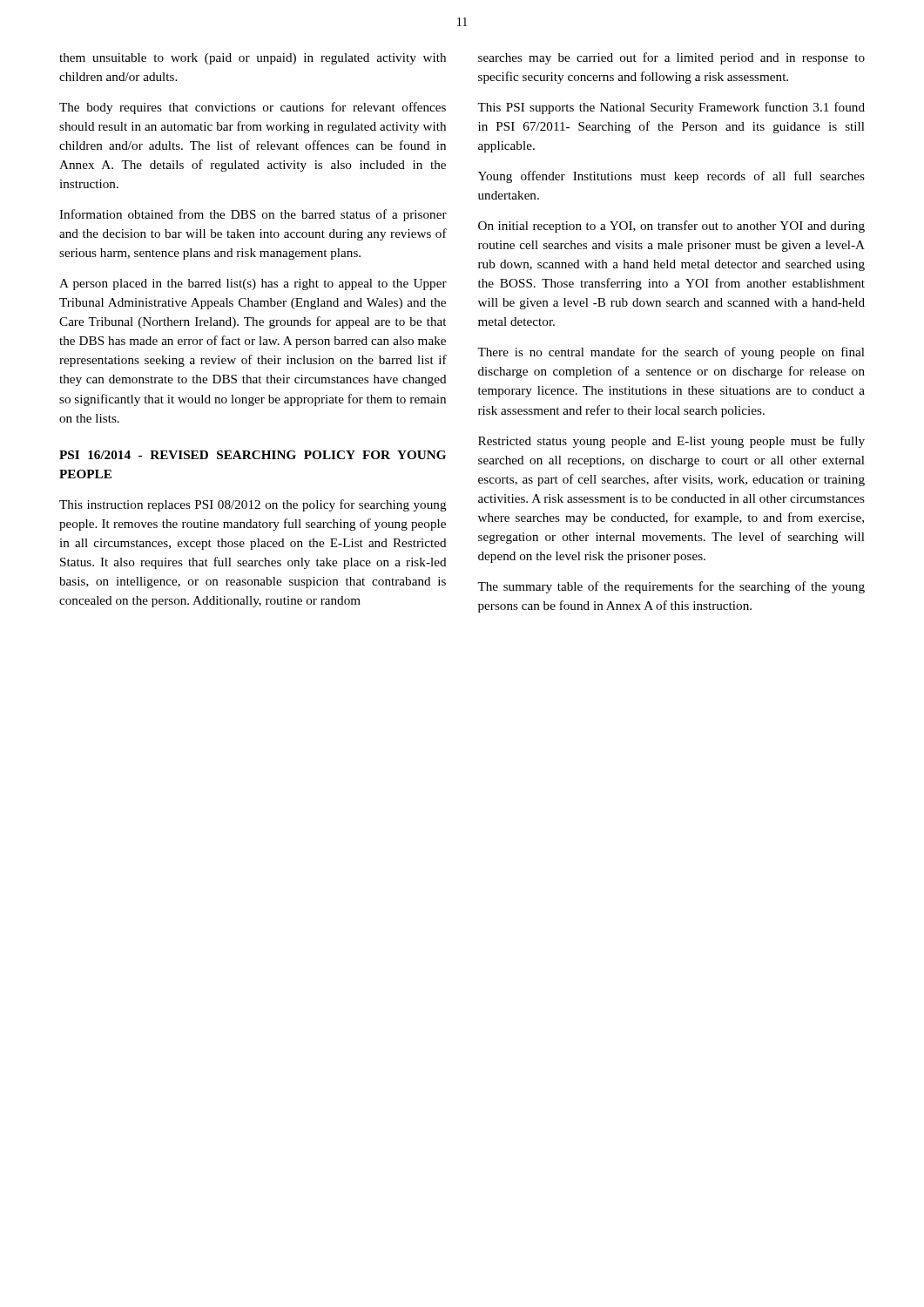Locate the text block that says "searches may be carried out for a limited"
Viewport: 924px width, 1307px height.
(x=671, y=67)
